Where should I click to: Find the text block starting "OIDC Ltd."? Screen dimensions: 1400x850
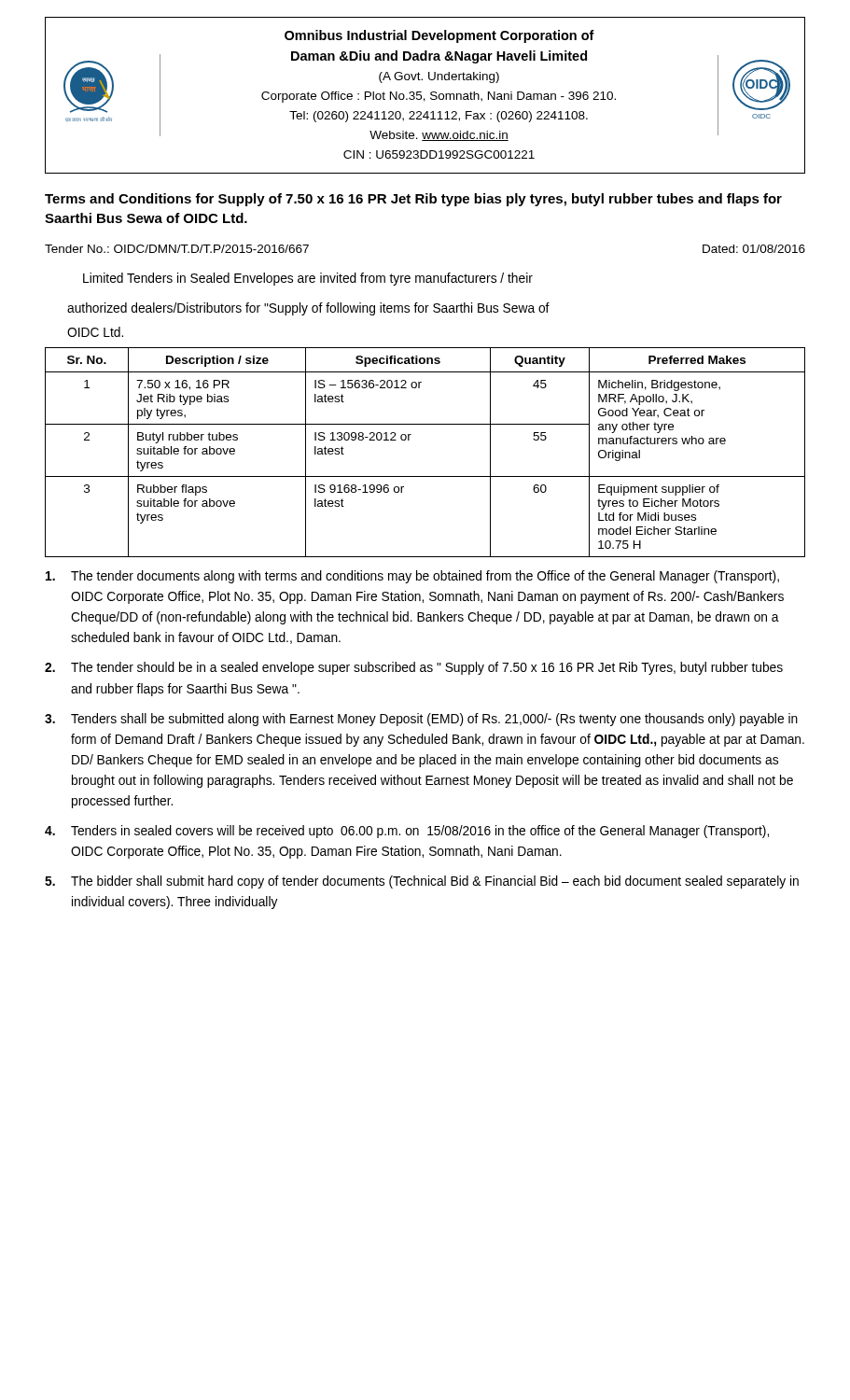pos(96,333)
